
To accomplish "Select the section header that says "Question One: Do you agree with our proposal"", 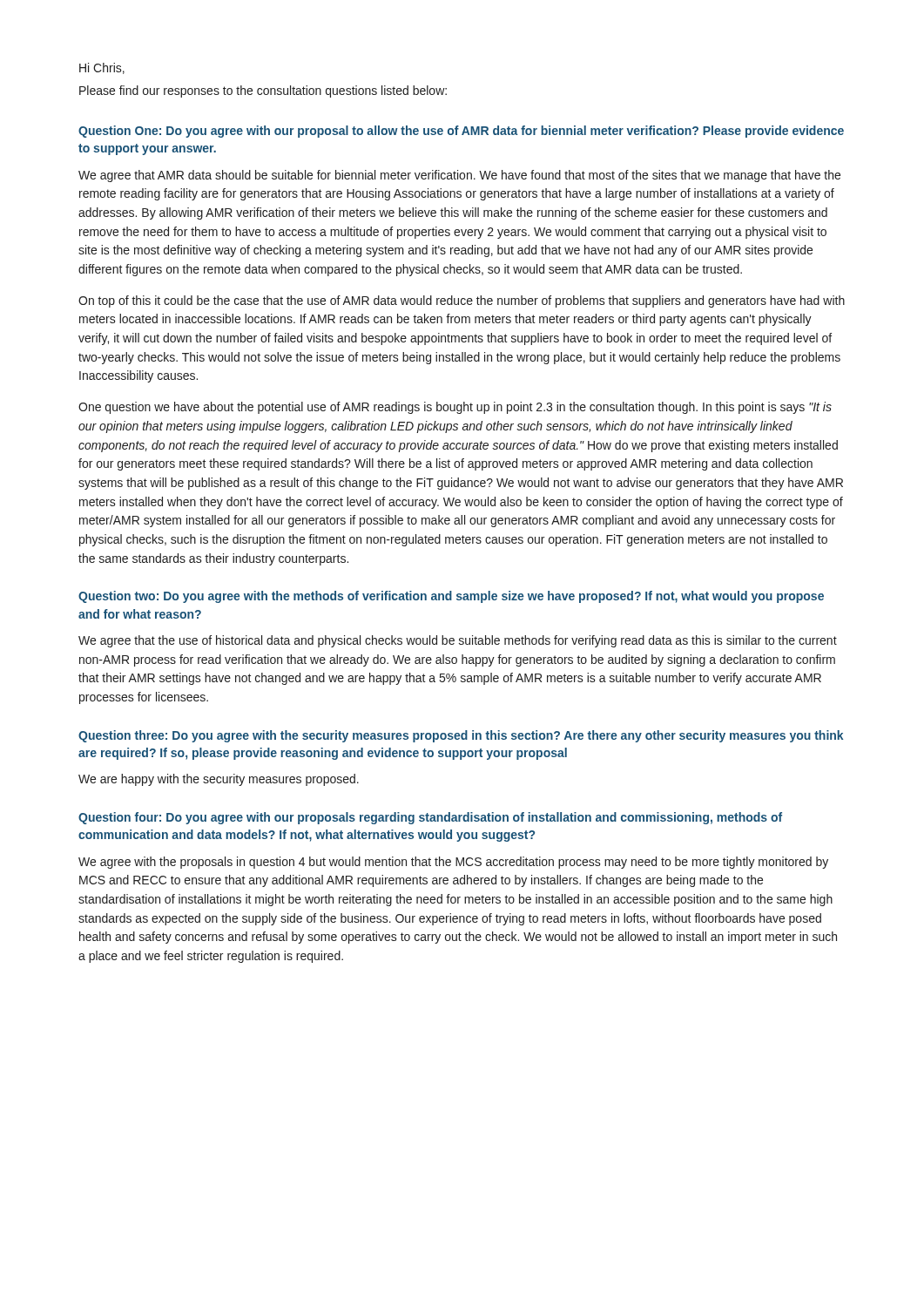I will coord(461,140).
